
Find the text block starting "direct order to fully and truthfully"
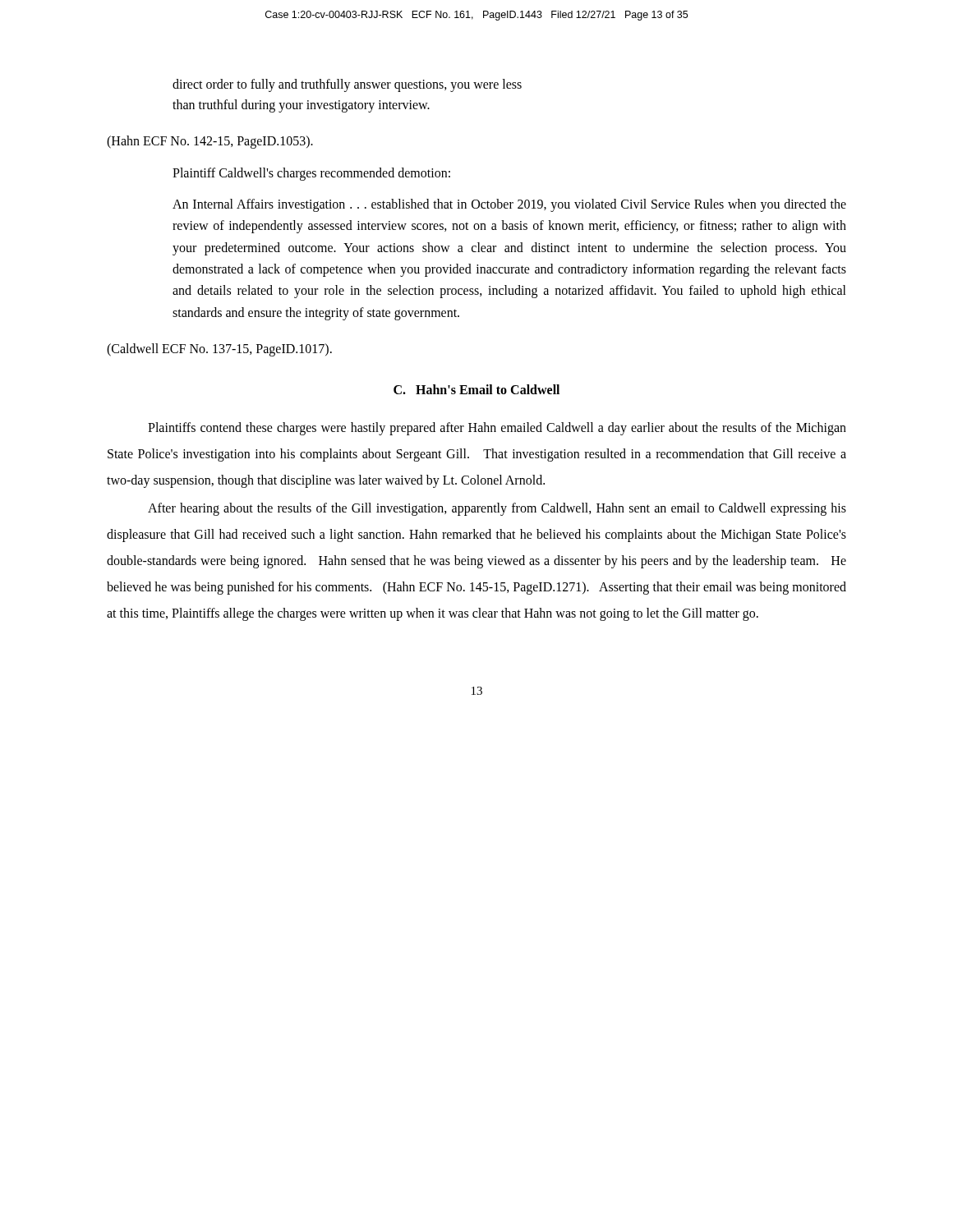click(347, 94)
